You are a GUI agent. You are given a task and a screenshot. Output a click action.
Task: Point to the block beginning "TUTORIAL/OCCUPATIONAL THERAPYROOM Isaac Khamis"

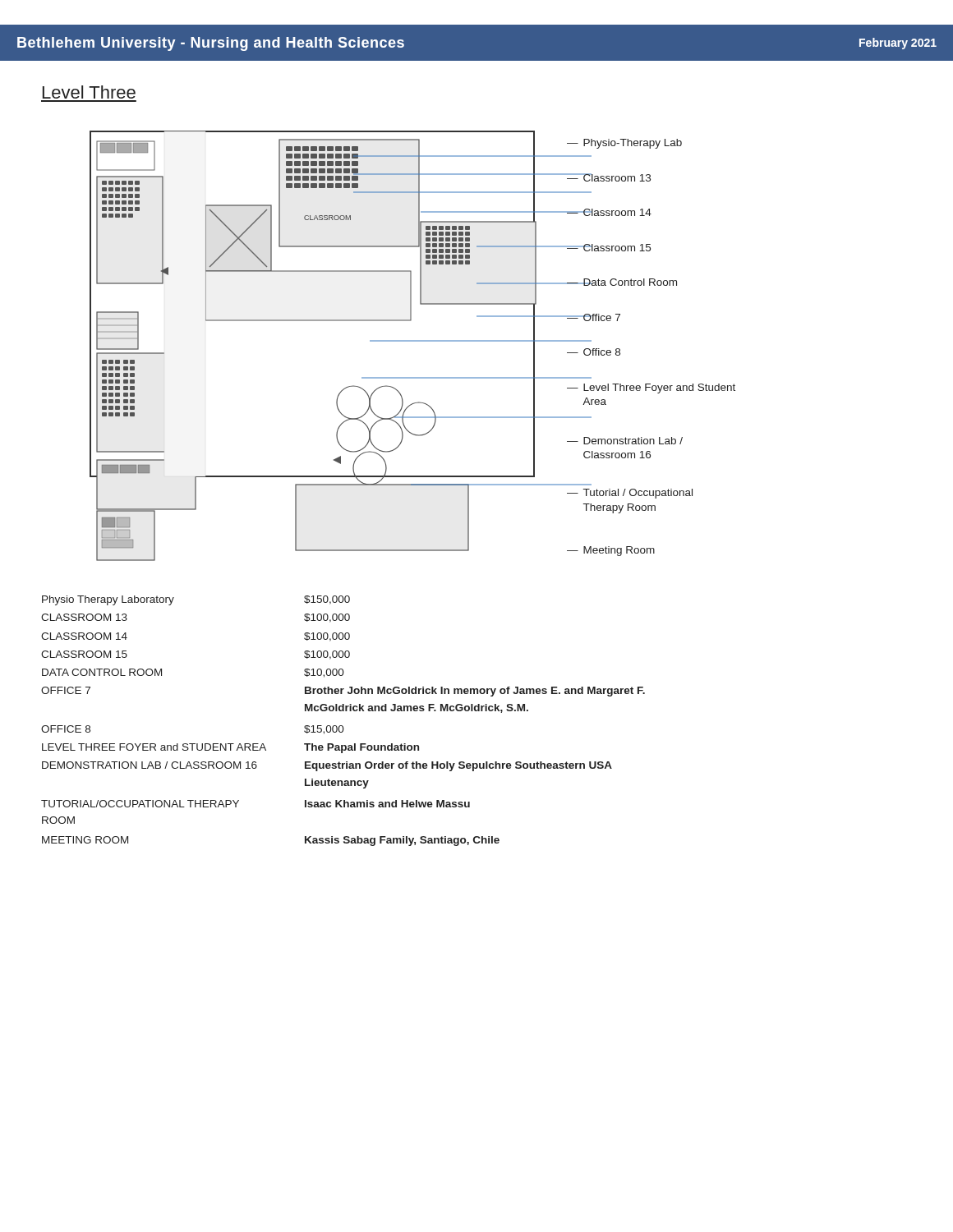pos(476,812)
